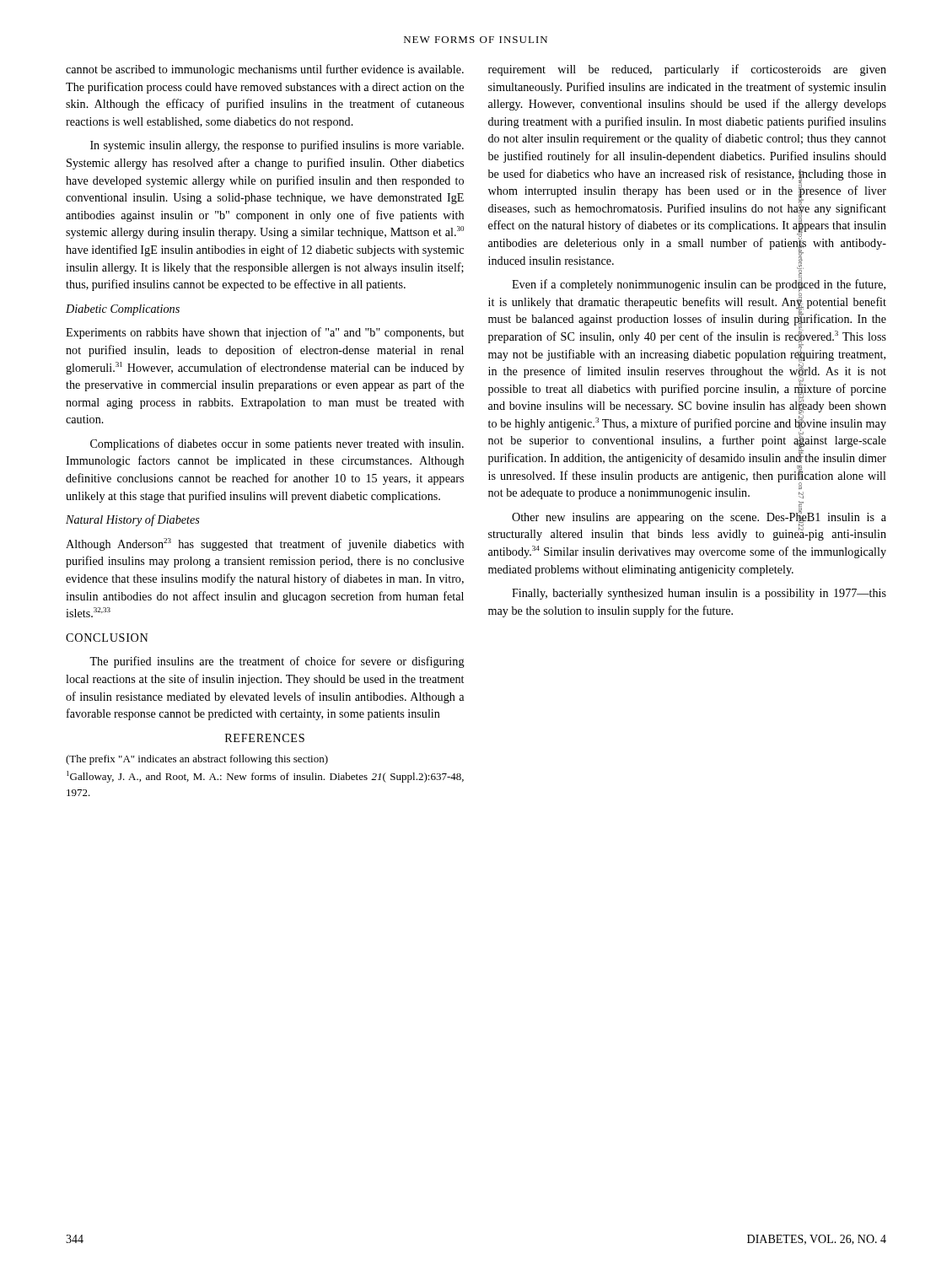
Task: Locate the block of text that opens with "In systemic insulin allergy,"
Action: [265, 215]
